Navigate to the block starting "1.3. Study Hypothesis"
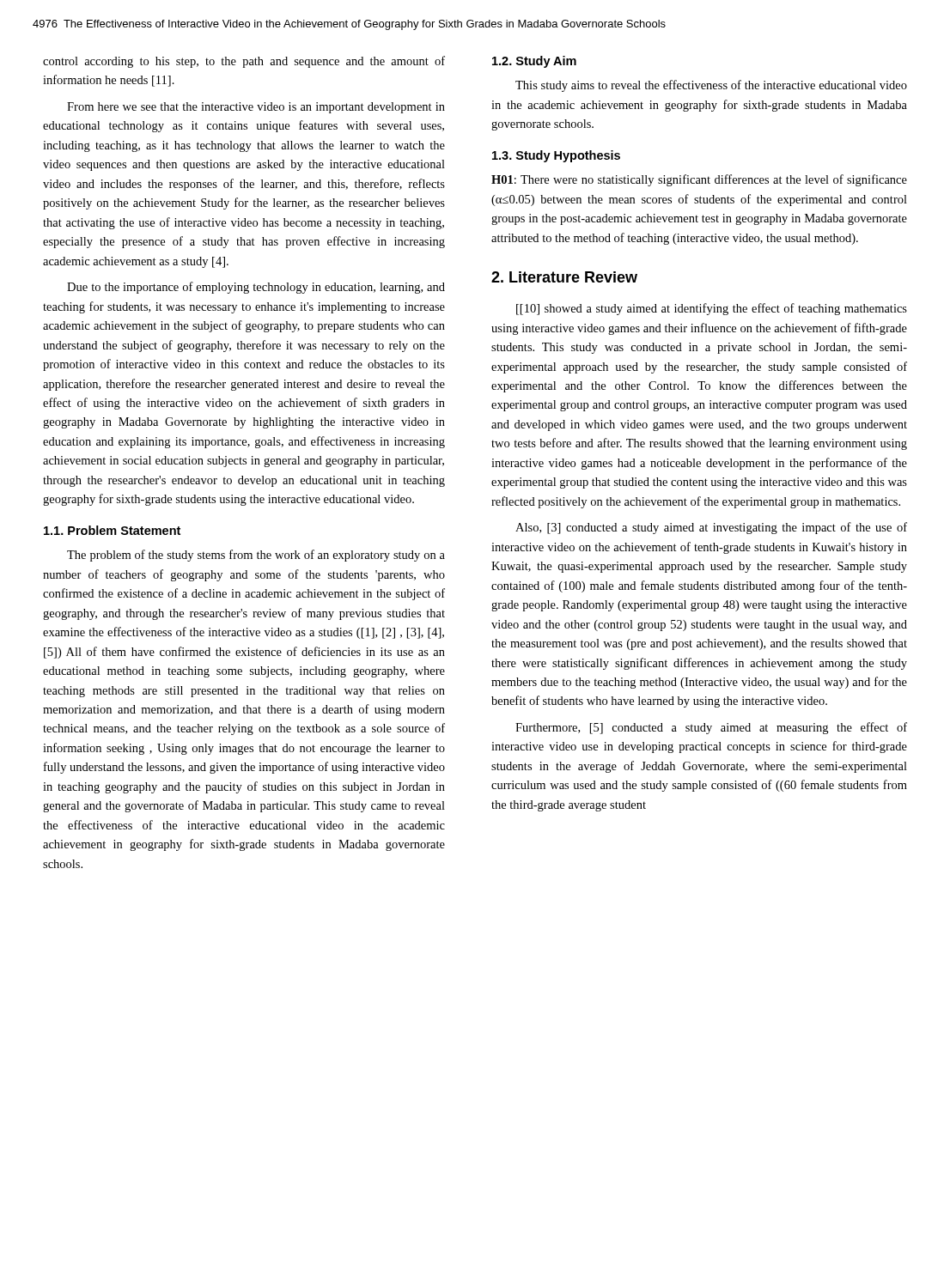Screen dimensions: 1288x950 [x=556, y=155]
